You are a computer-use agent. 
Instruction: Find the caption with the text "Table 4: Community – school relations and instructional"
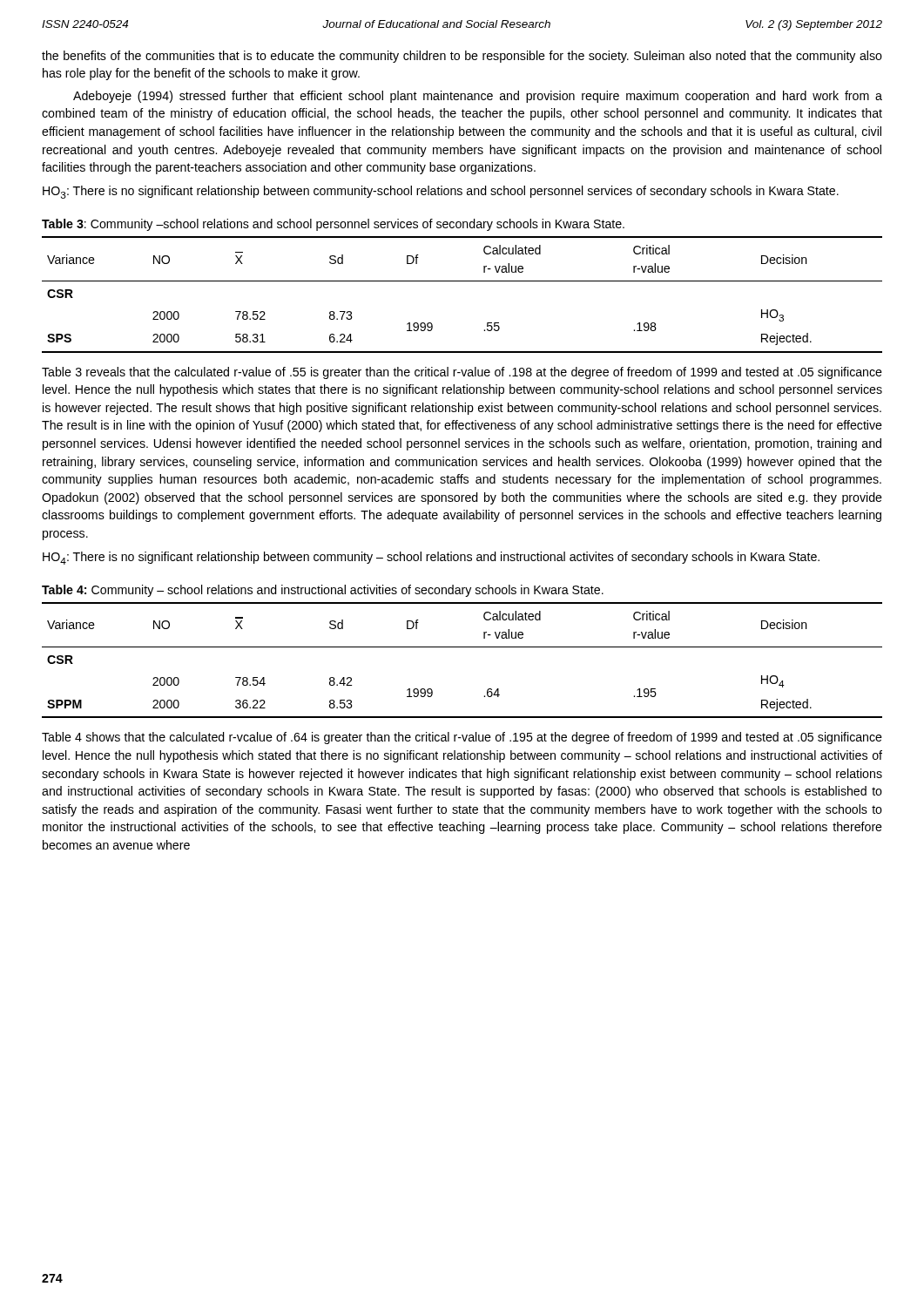[323, 590]
